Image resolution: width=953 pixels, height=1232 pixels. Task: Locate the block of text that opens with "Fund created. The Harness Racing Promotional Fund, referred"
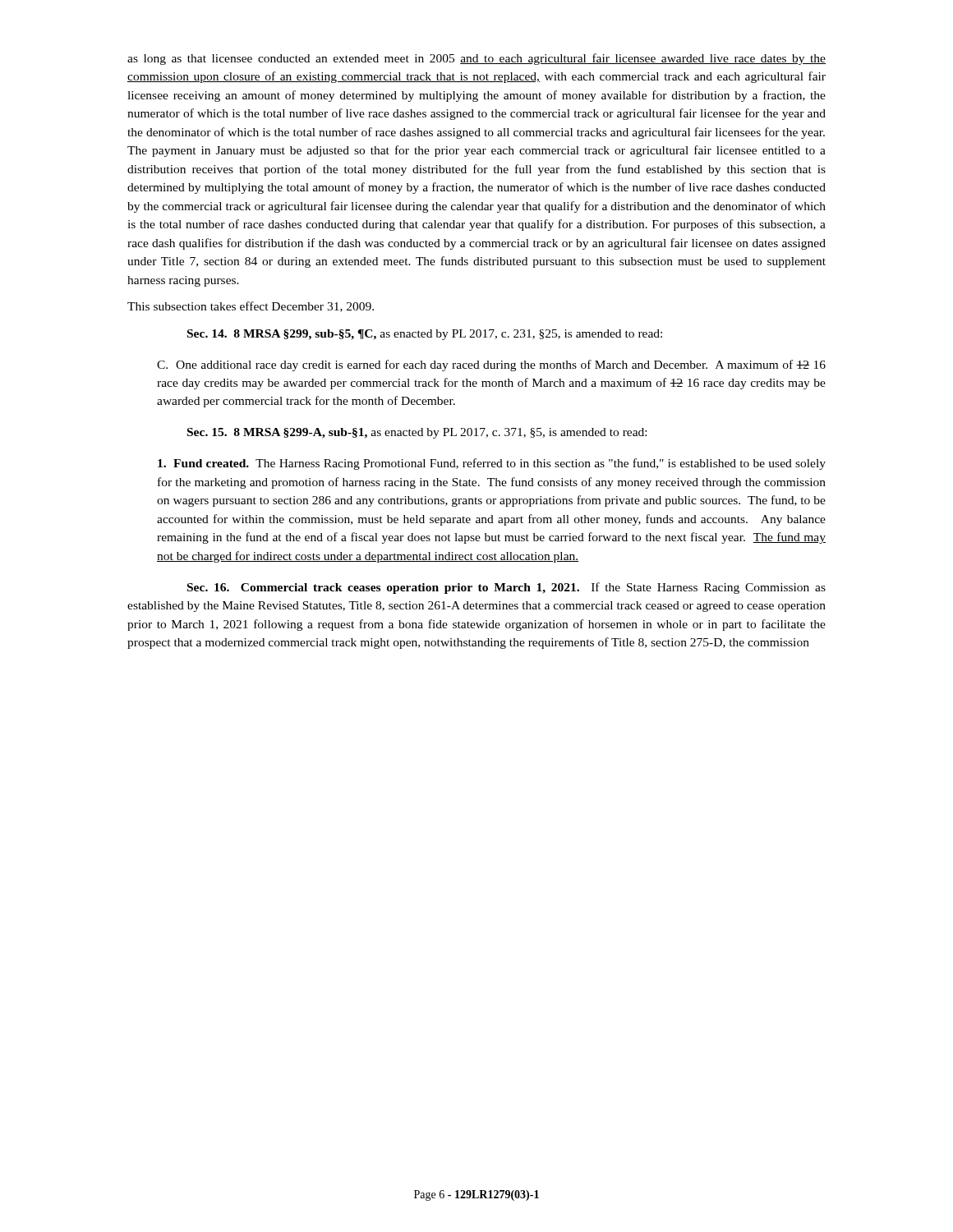491,510
